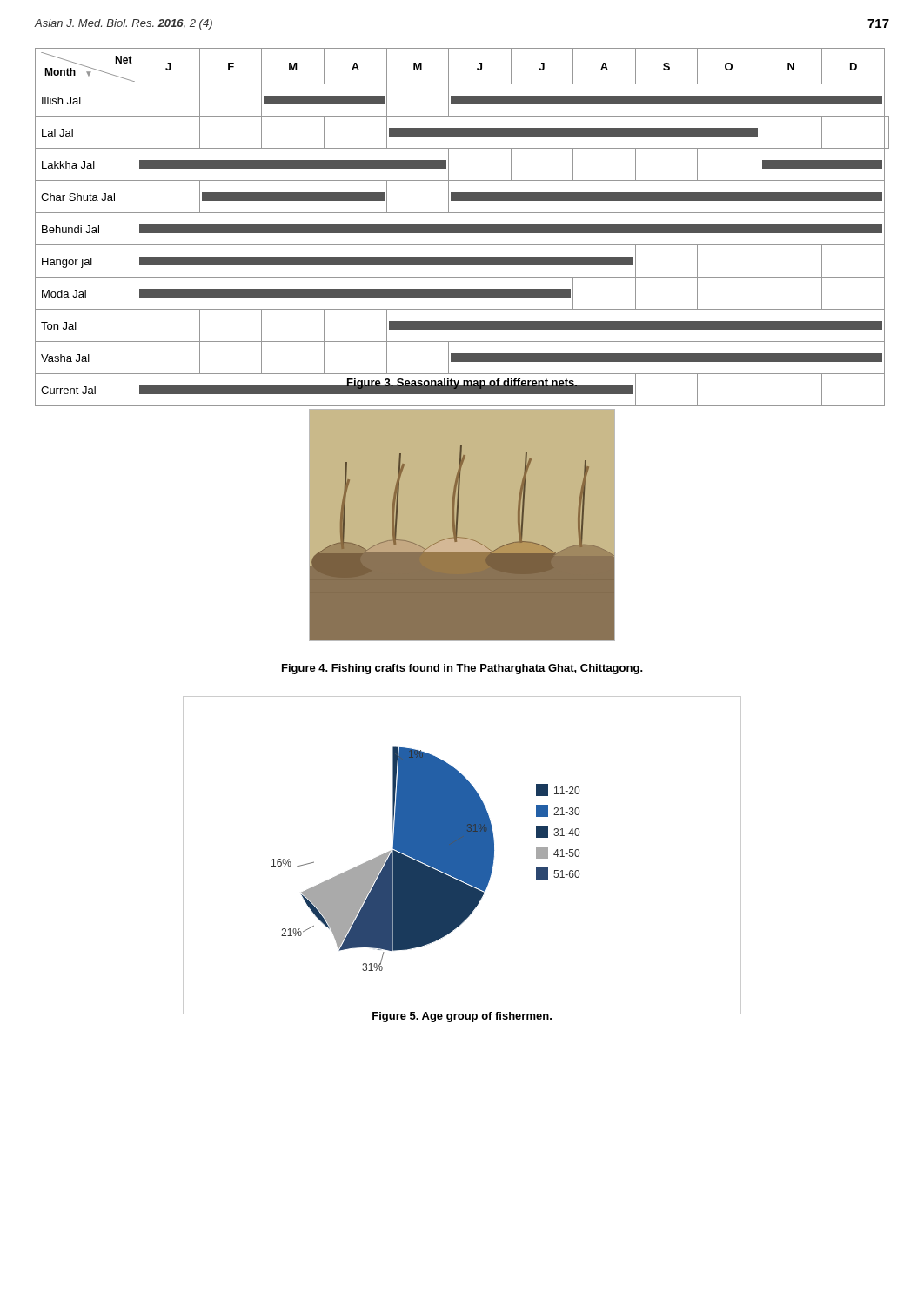Select the caption with the text "Figure 3. Seasonality map of different nets."

tap(462, 382)
